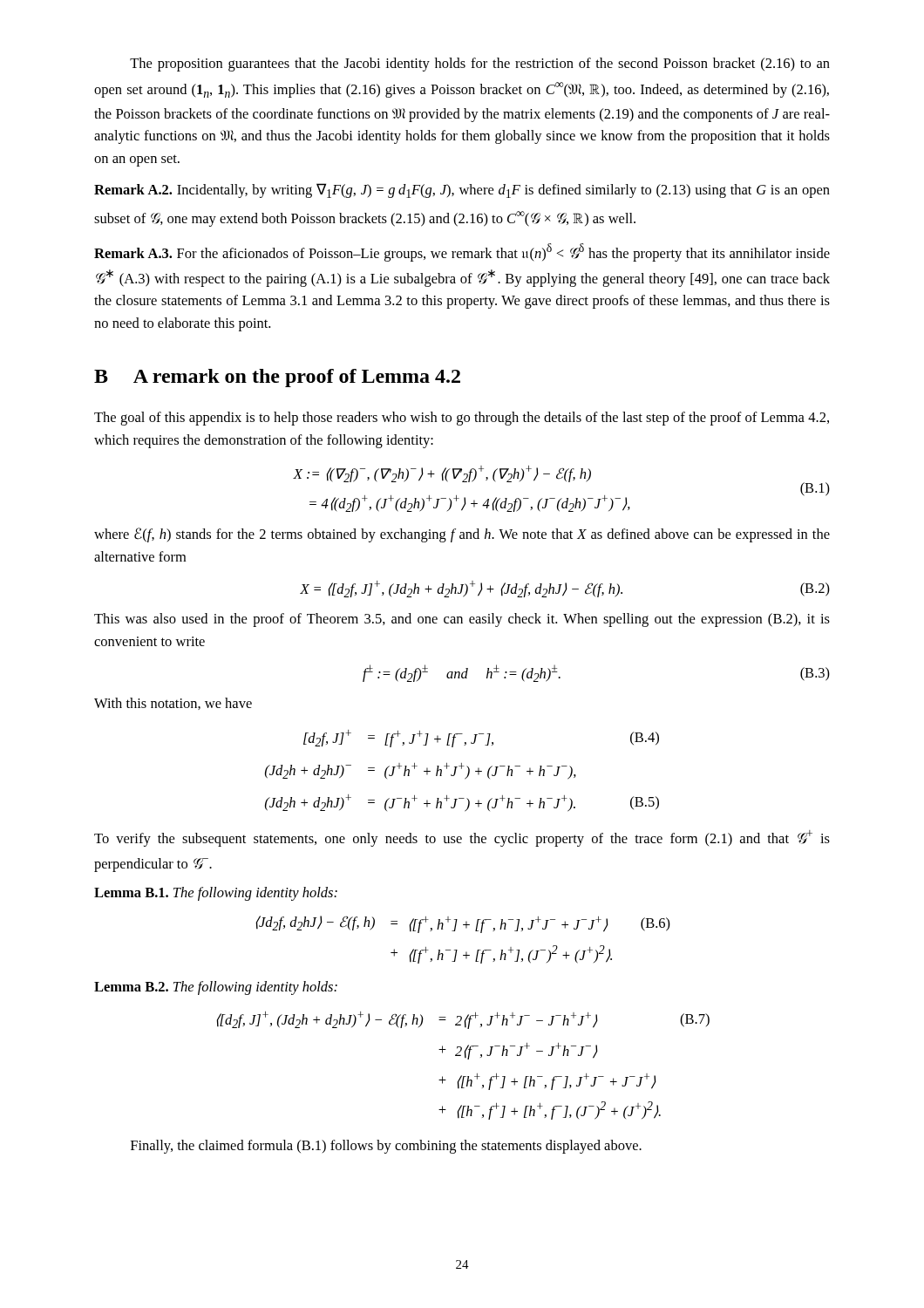The height and width of the screenshot is (1308, 924).
Task: Point to the region starting "To verify the subsequent statements, one"
Action: [462, 849]
